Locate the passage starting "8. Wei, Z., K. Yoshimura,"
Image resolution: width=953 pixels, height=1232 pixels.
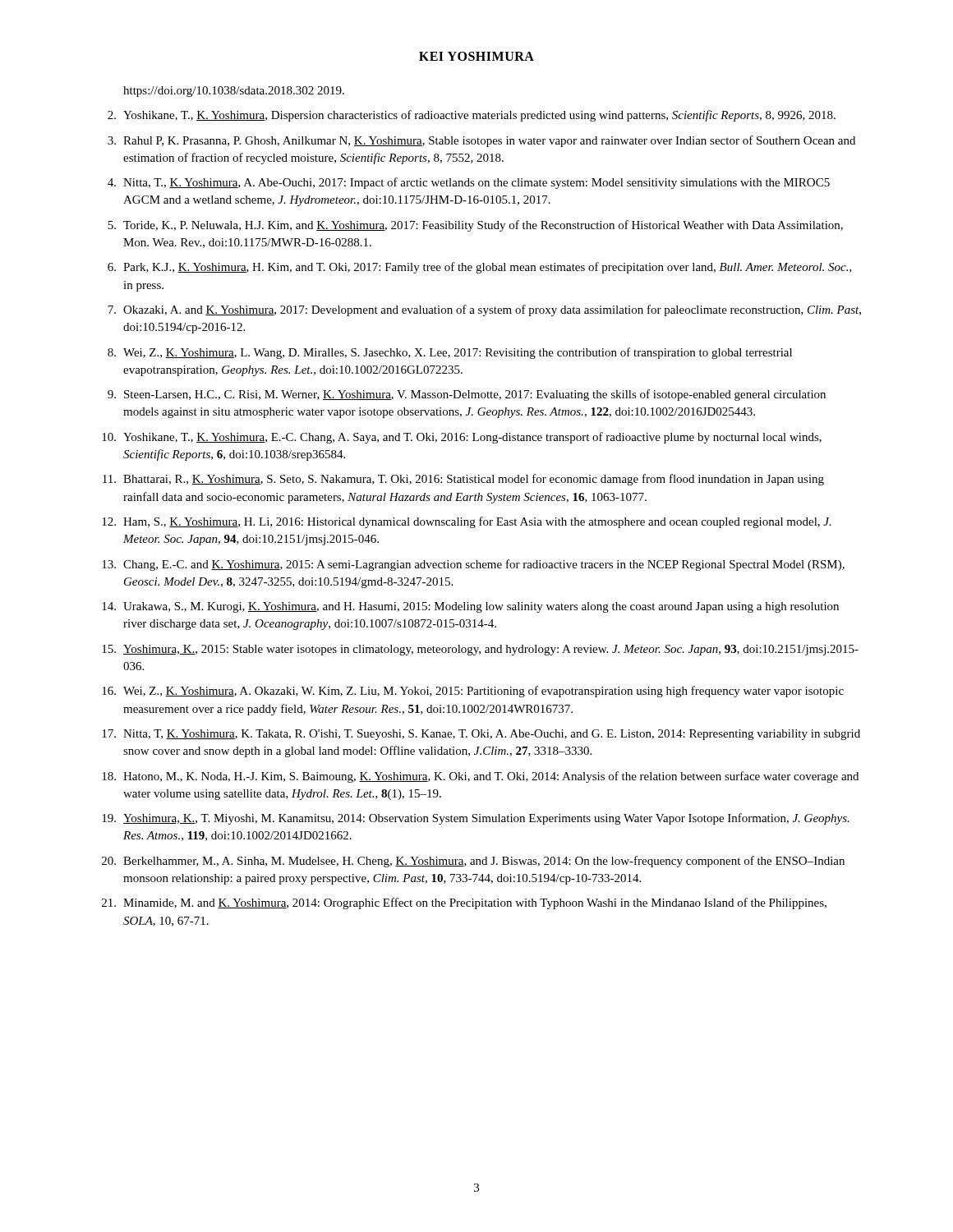(x=476, y=361)
